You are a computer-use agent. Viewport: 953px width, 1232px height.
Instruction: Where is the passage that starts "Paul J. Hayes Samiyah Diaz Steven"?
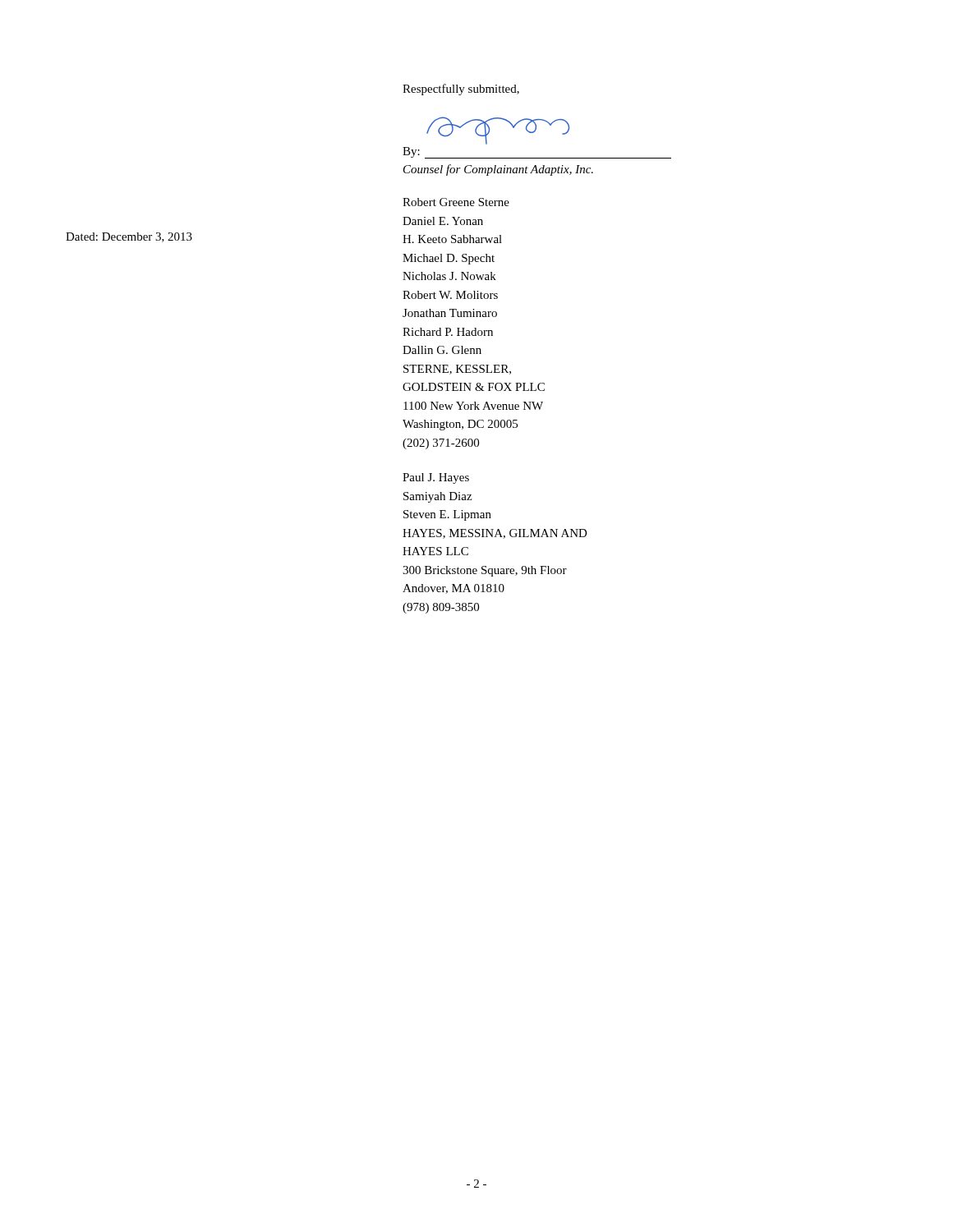495,542
